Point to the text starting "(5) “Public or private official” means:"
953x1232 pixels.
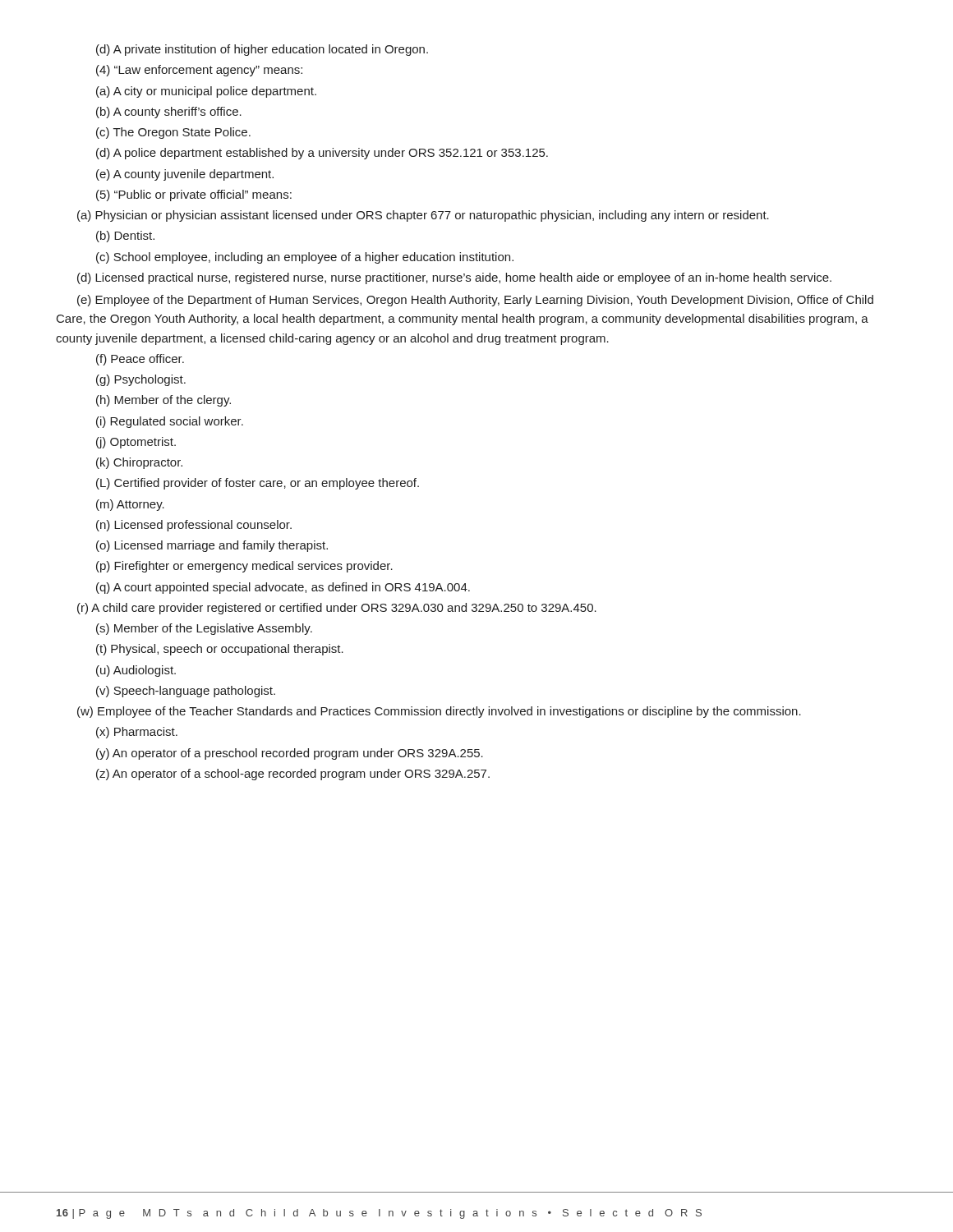[194, 194]
